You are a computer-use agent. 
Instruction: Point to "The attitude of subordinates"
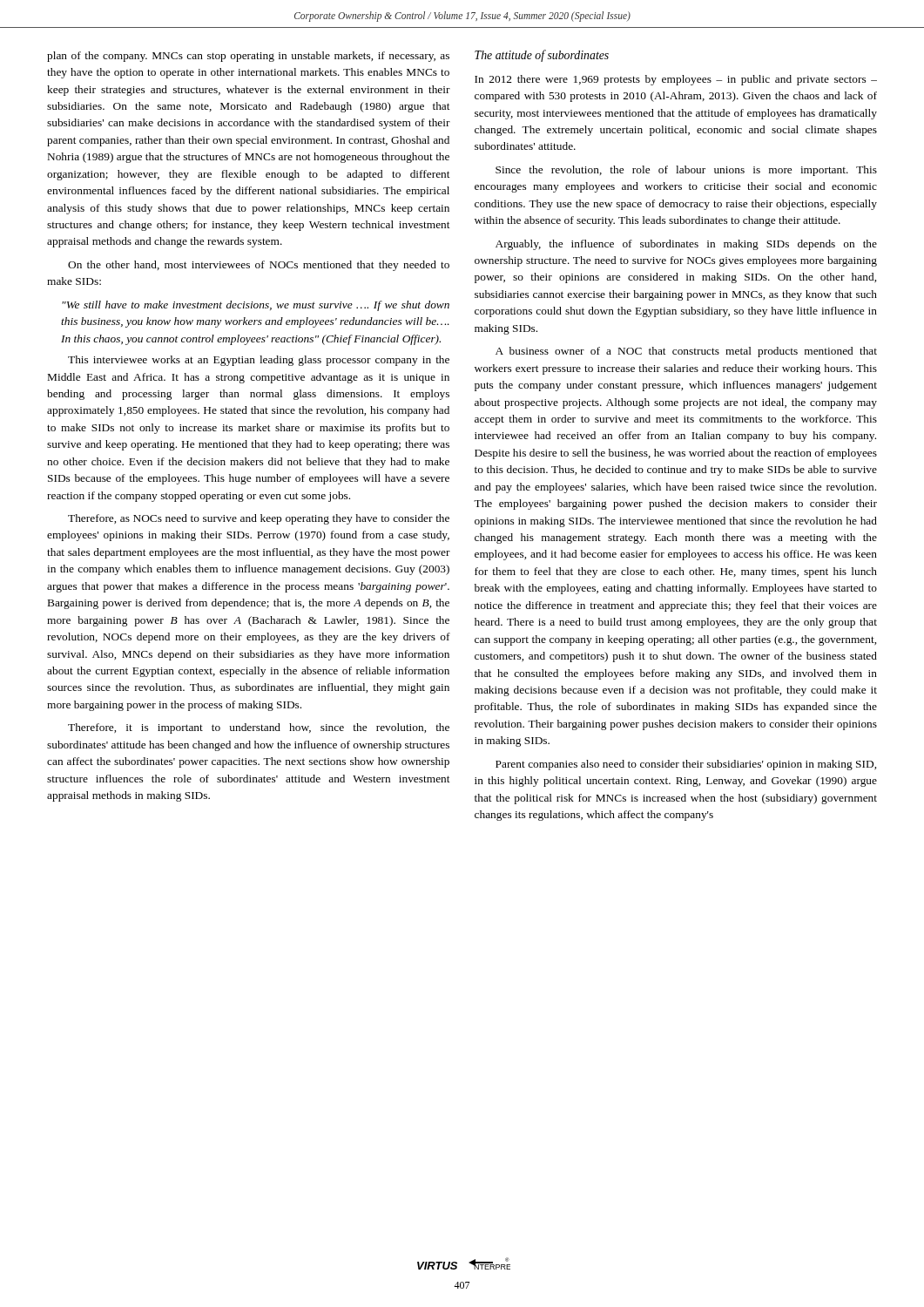click(x=542, y=56)
